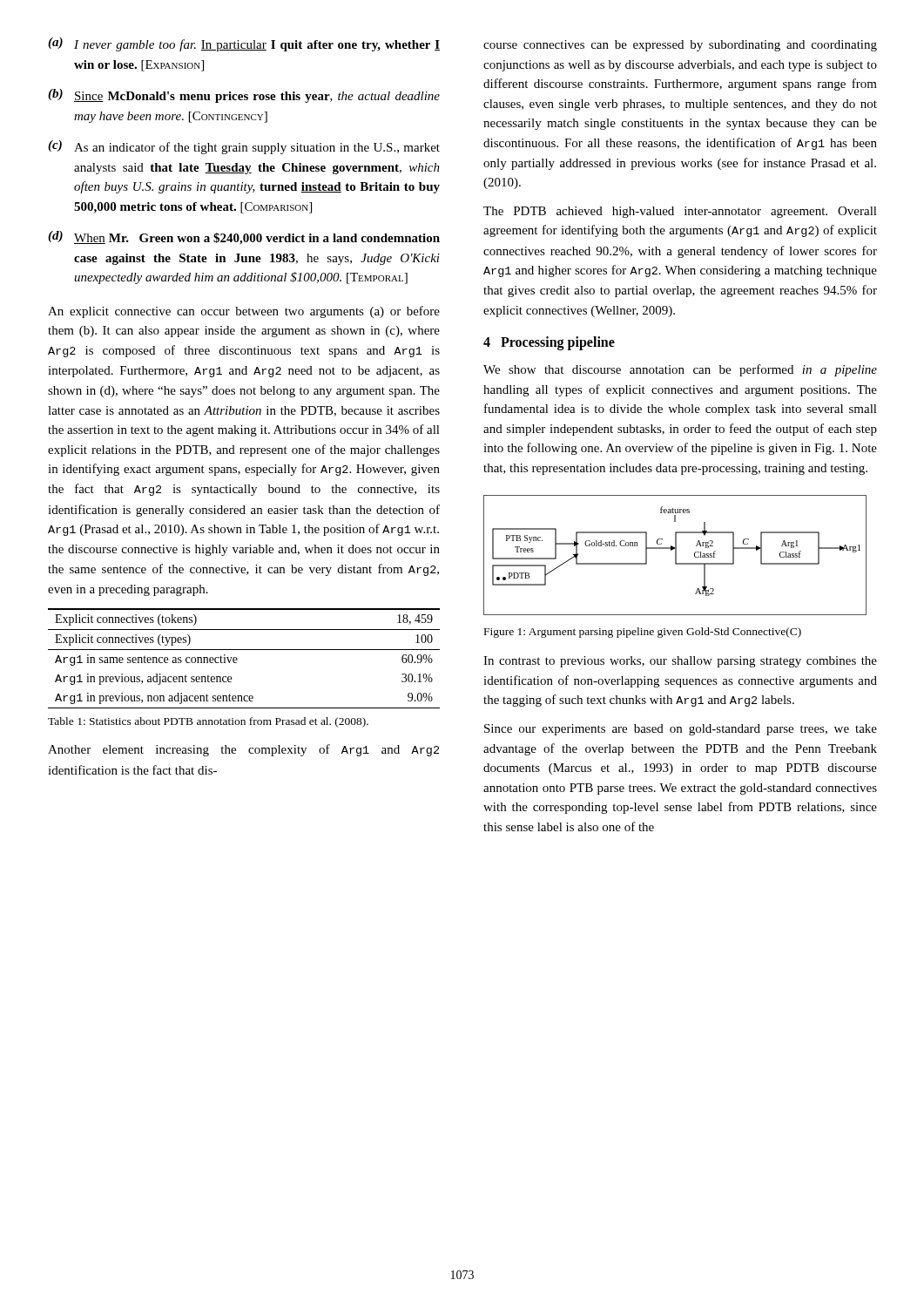Viewport: 924px width, 1307px height.
Task: Click on the element starting "We show that discourse annotation can be"
Action: 680,419
